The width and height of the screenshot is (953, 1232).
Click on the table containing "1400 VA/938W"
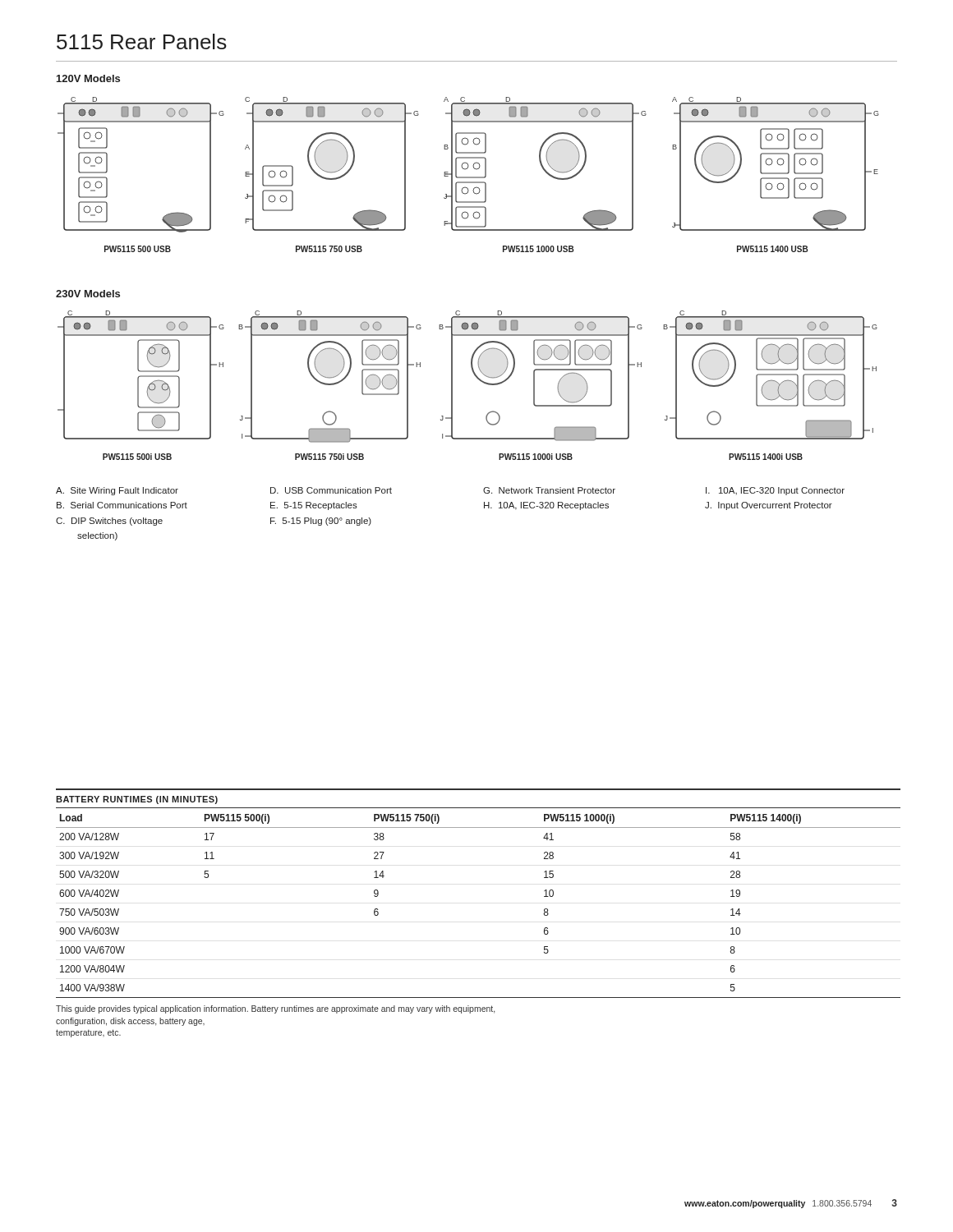coord(478,903)
